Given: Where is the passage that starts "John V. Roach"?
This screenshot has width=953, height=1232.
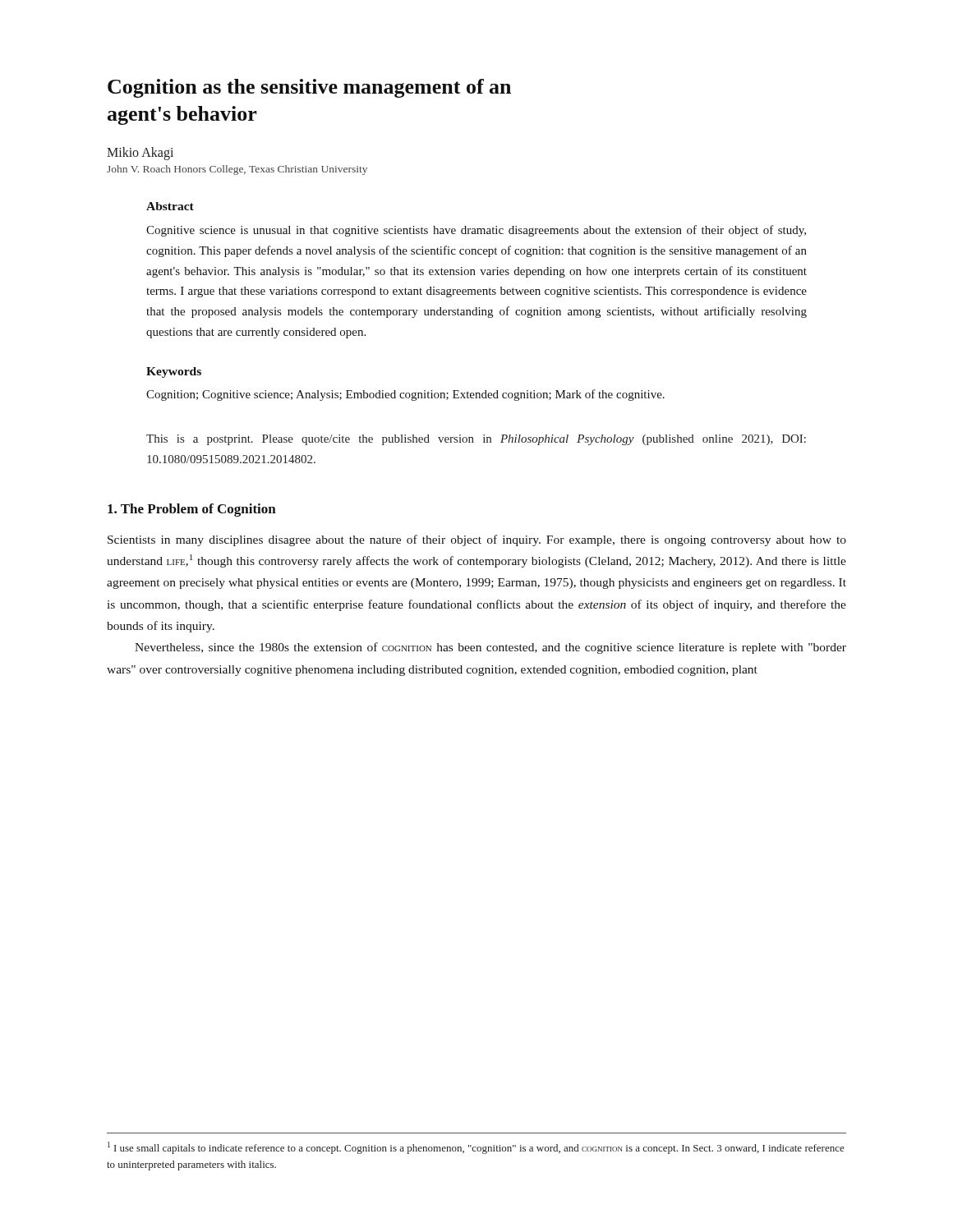Looking at the screenshot, I should (237, 169).
